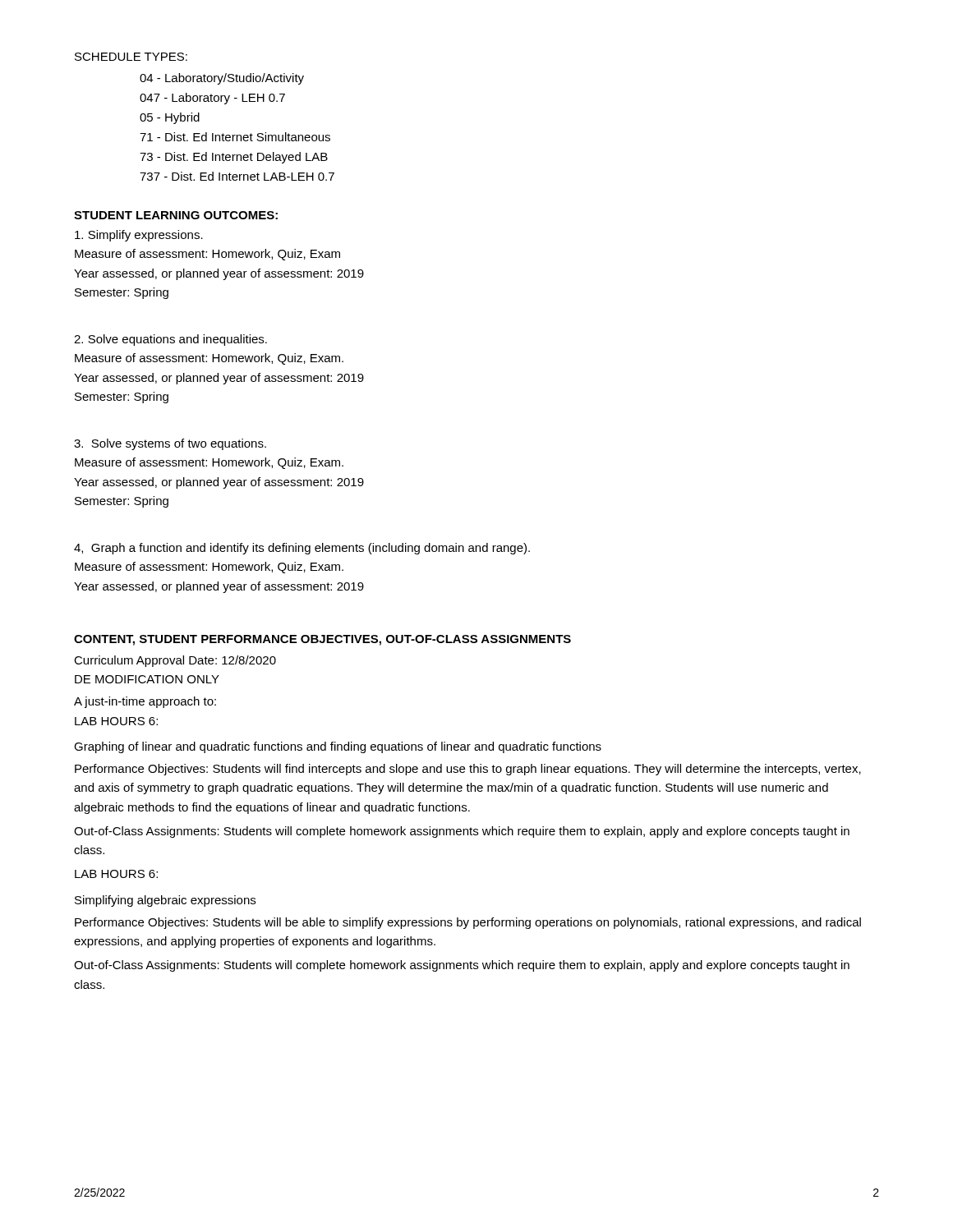Find the element starting "Curriculum Approval Date: 12/8/2020"

175,660
